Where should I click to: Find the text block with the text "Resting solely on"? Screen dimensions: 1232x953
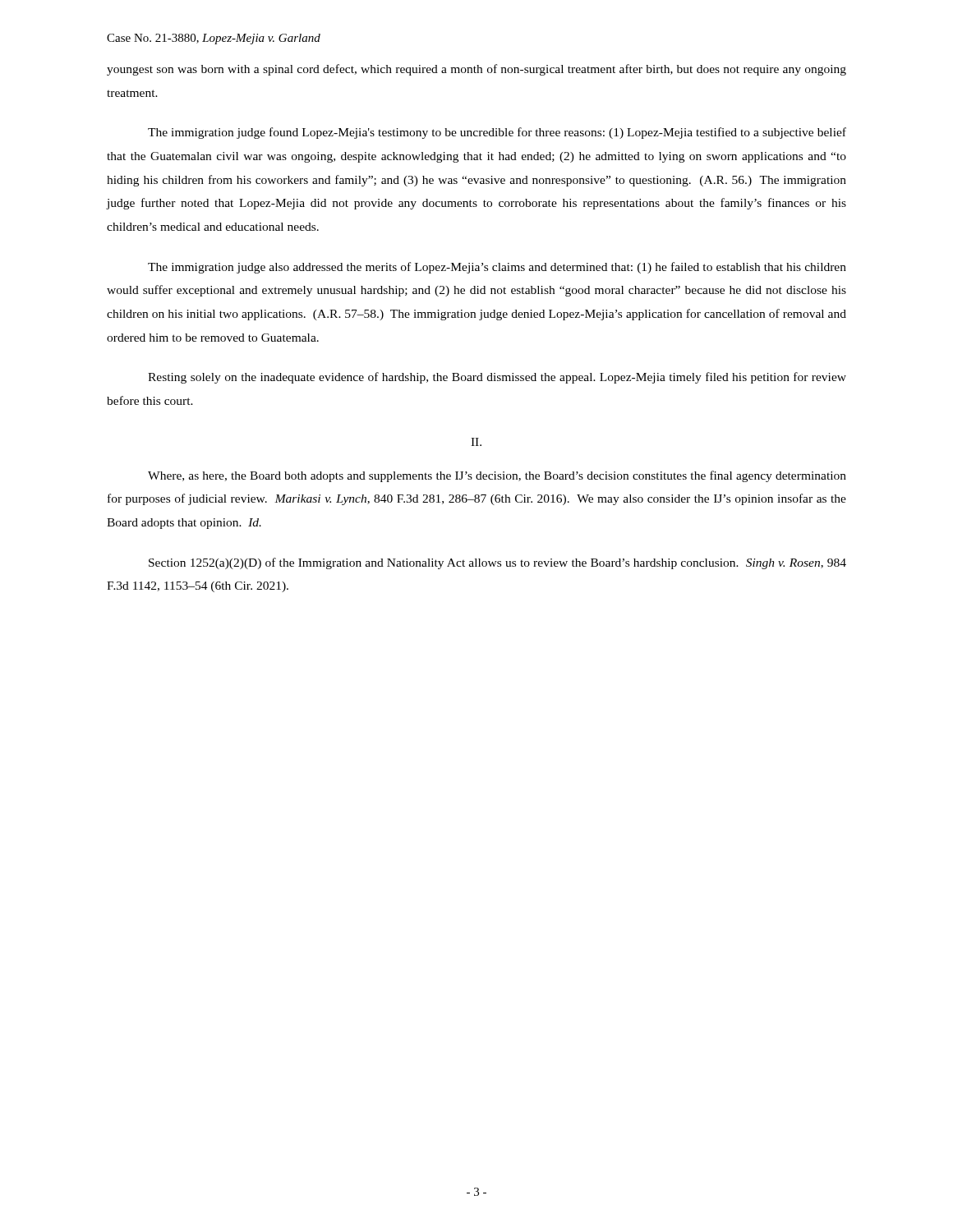[x=476, y=389]
